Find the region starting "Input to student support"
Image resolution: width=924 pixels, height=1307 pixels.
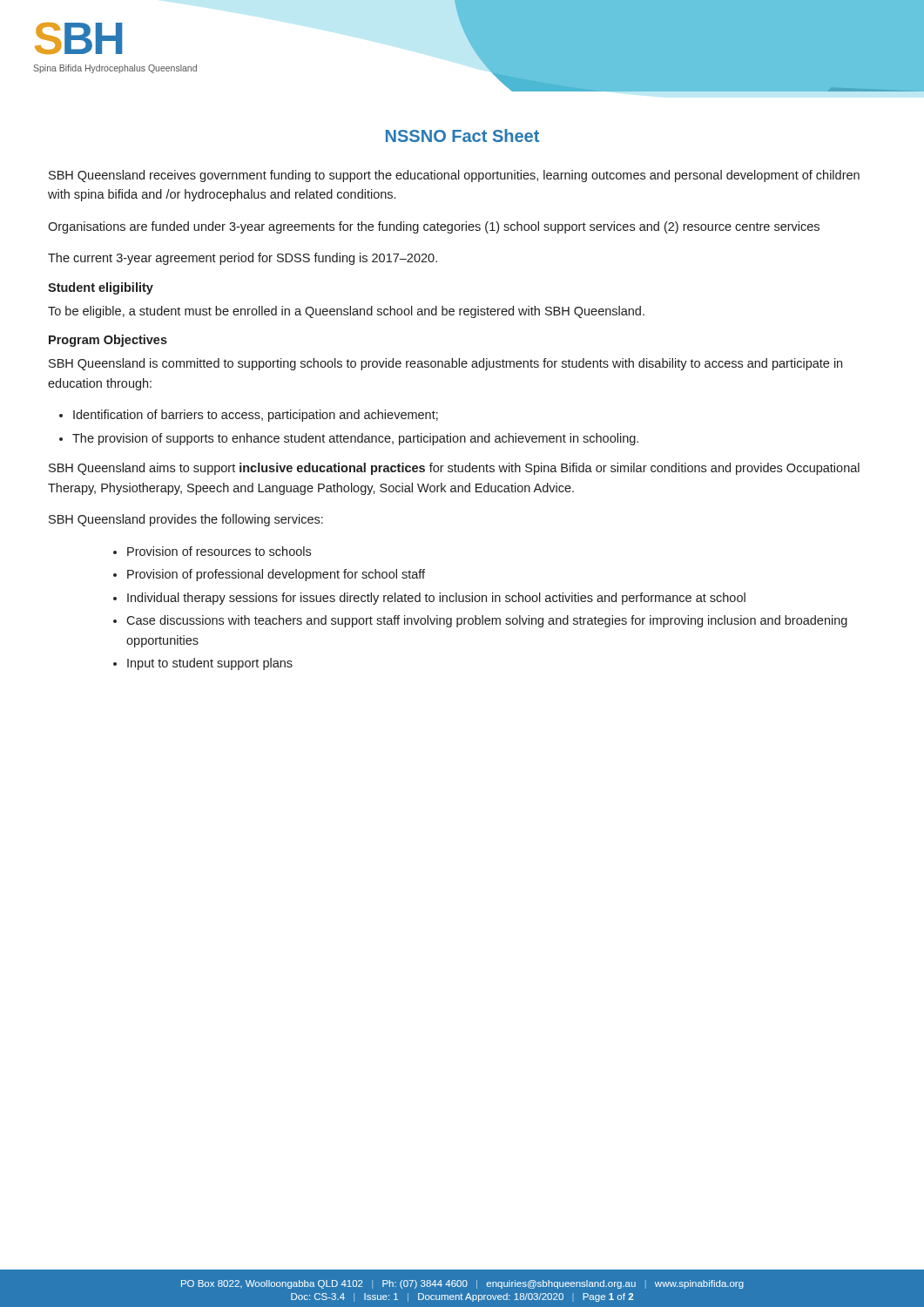click(x=209, y=663)
